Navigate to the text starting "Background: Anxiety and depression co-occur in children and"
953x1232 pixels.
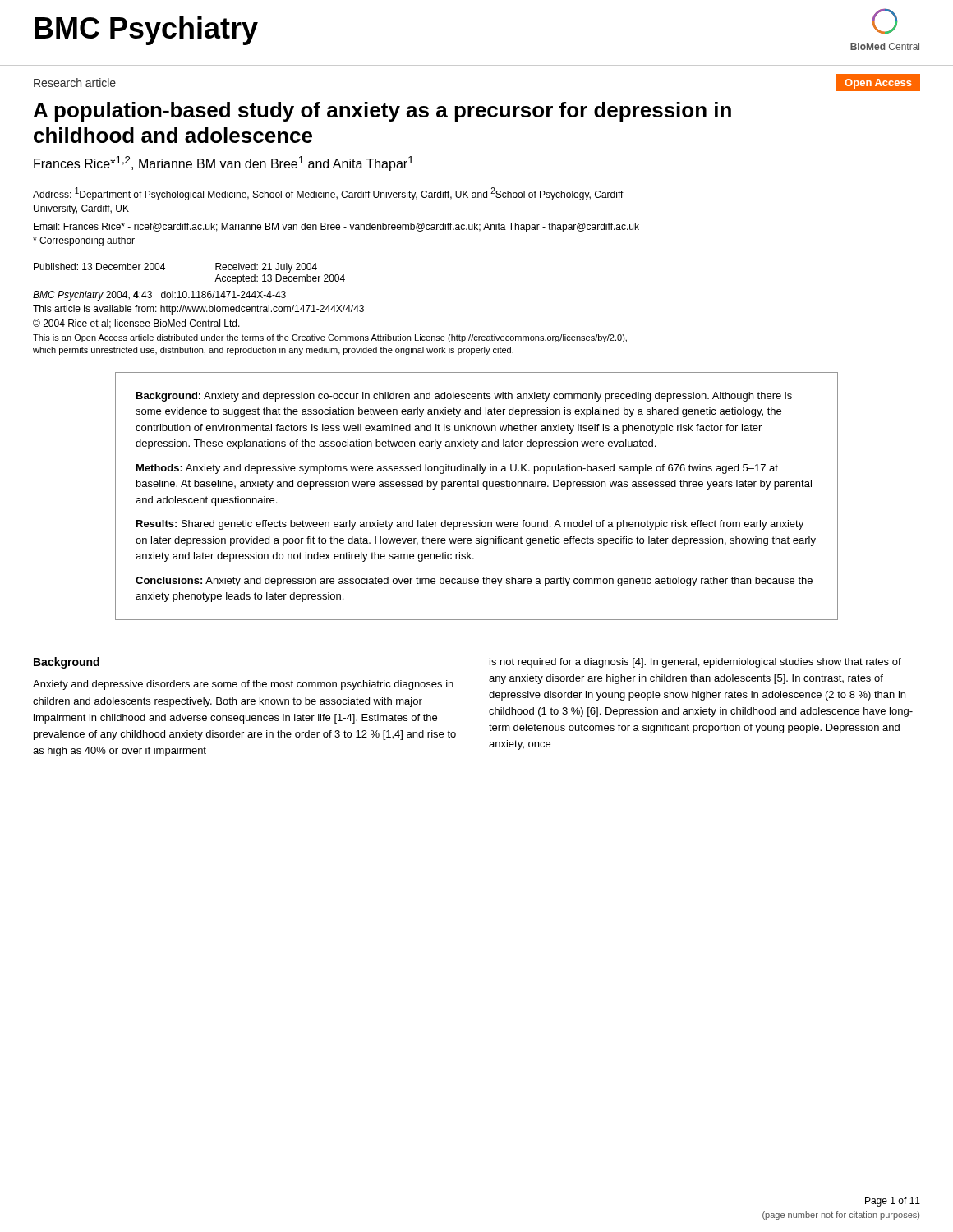coord(476,496)
